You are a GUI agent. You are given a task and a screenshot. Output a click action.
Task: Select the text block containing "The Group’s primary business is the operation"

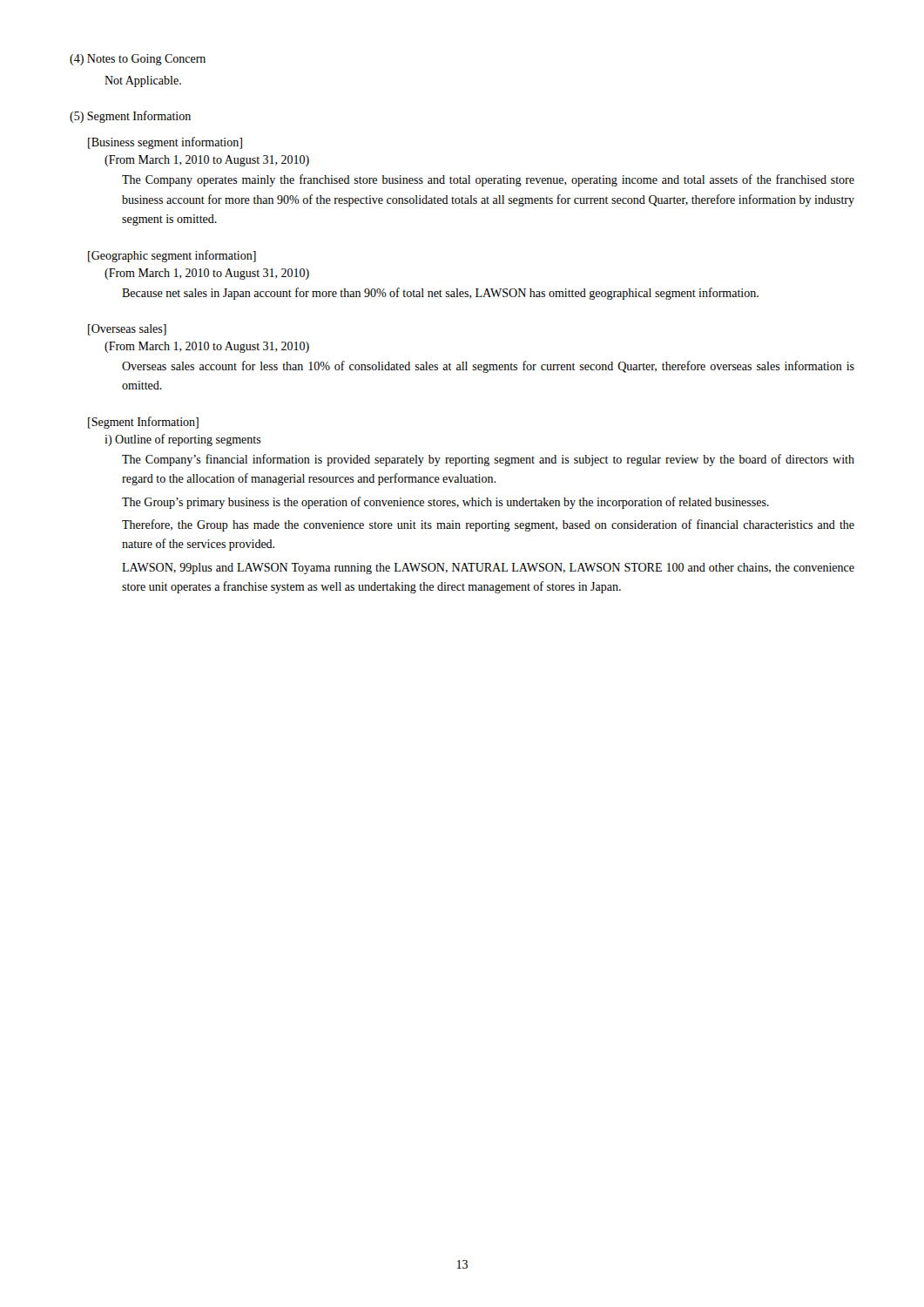[446, 502]
